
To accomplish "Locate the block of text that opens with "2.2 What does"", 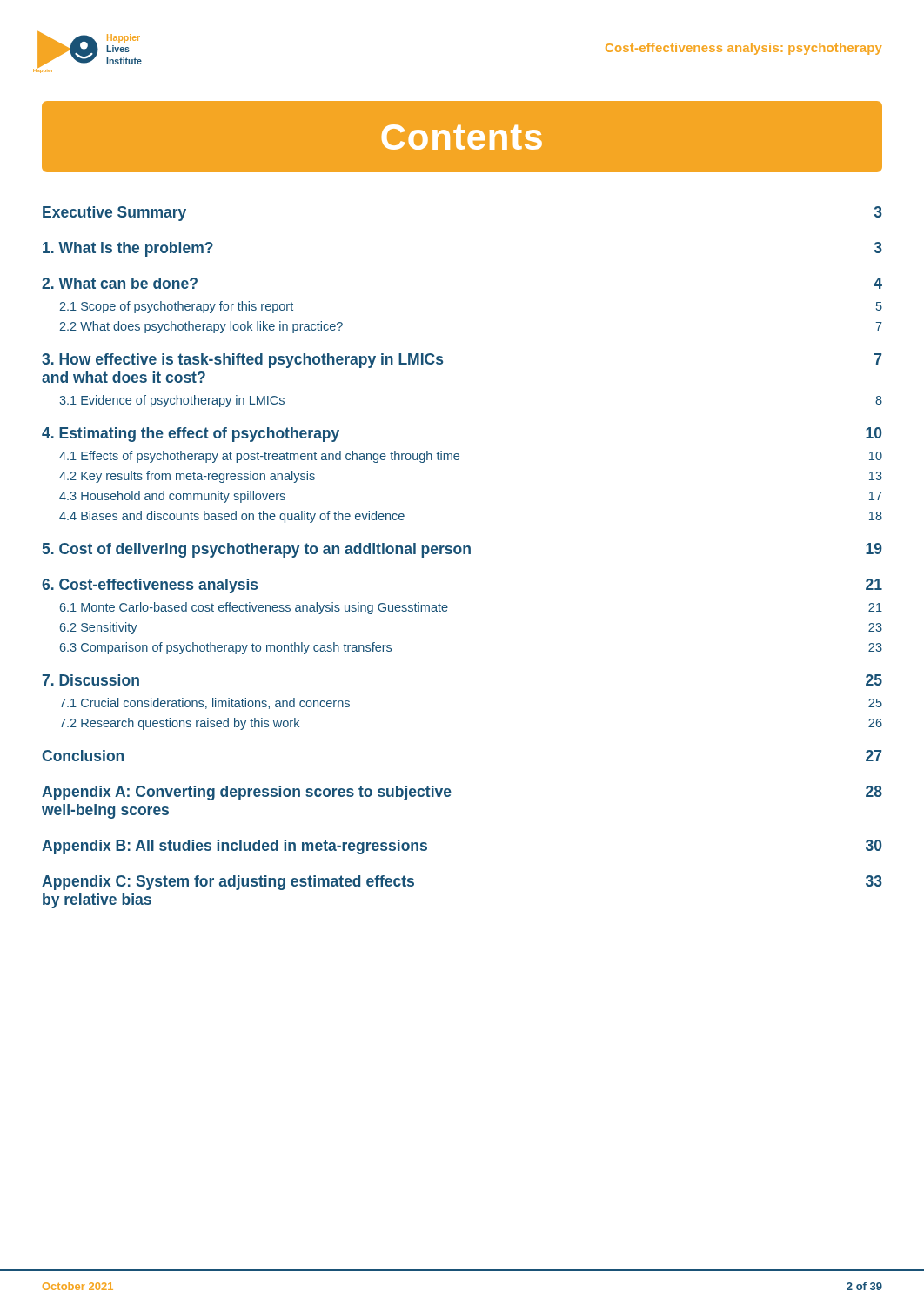I will [198, 327].
